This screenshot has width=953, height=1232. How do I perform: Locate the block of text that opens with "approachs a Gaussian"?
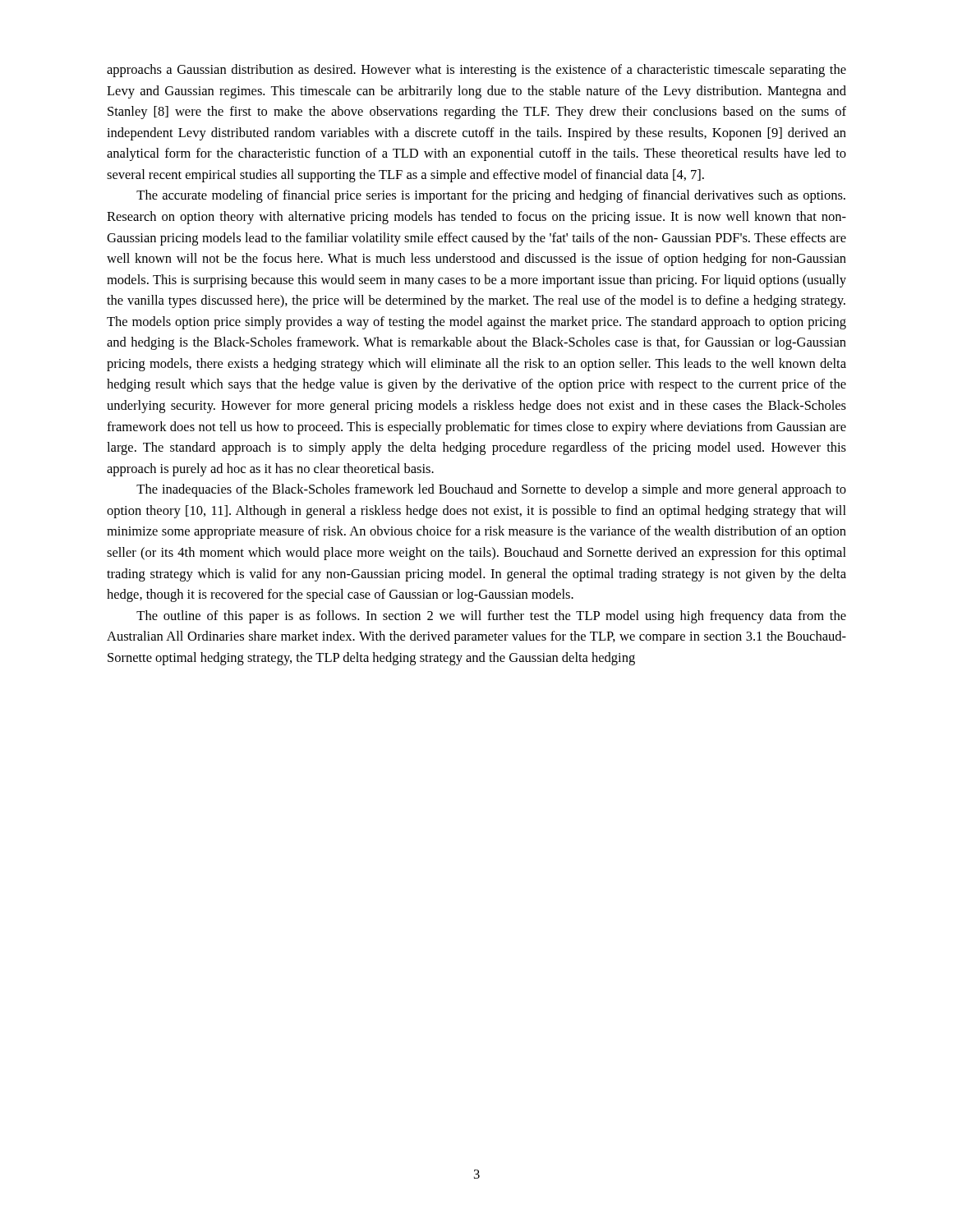pos(476,364)
